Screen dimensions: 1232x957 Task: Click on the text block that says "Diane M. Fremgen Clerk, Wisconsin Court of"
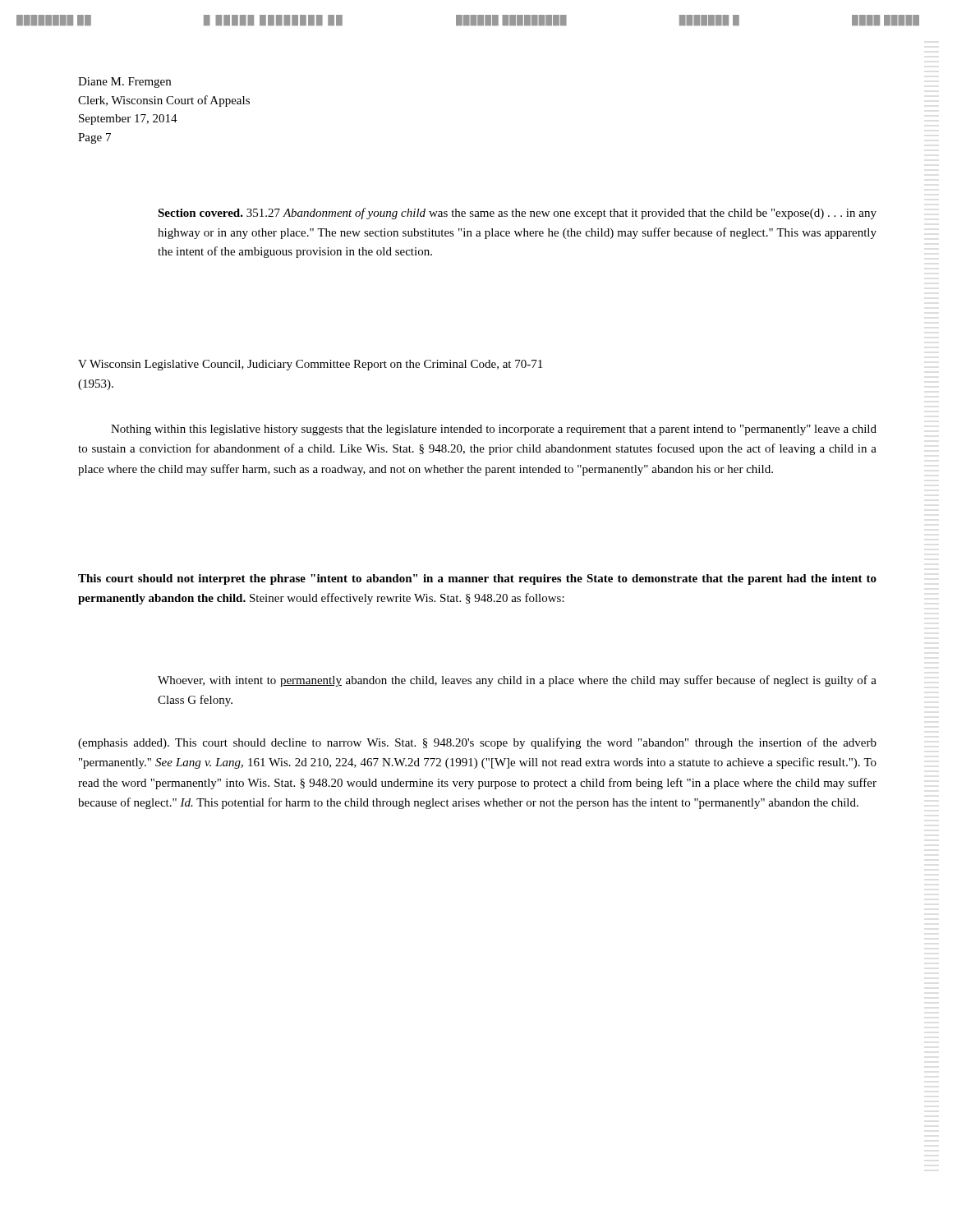click(x=164, y=109)
